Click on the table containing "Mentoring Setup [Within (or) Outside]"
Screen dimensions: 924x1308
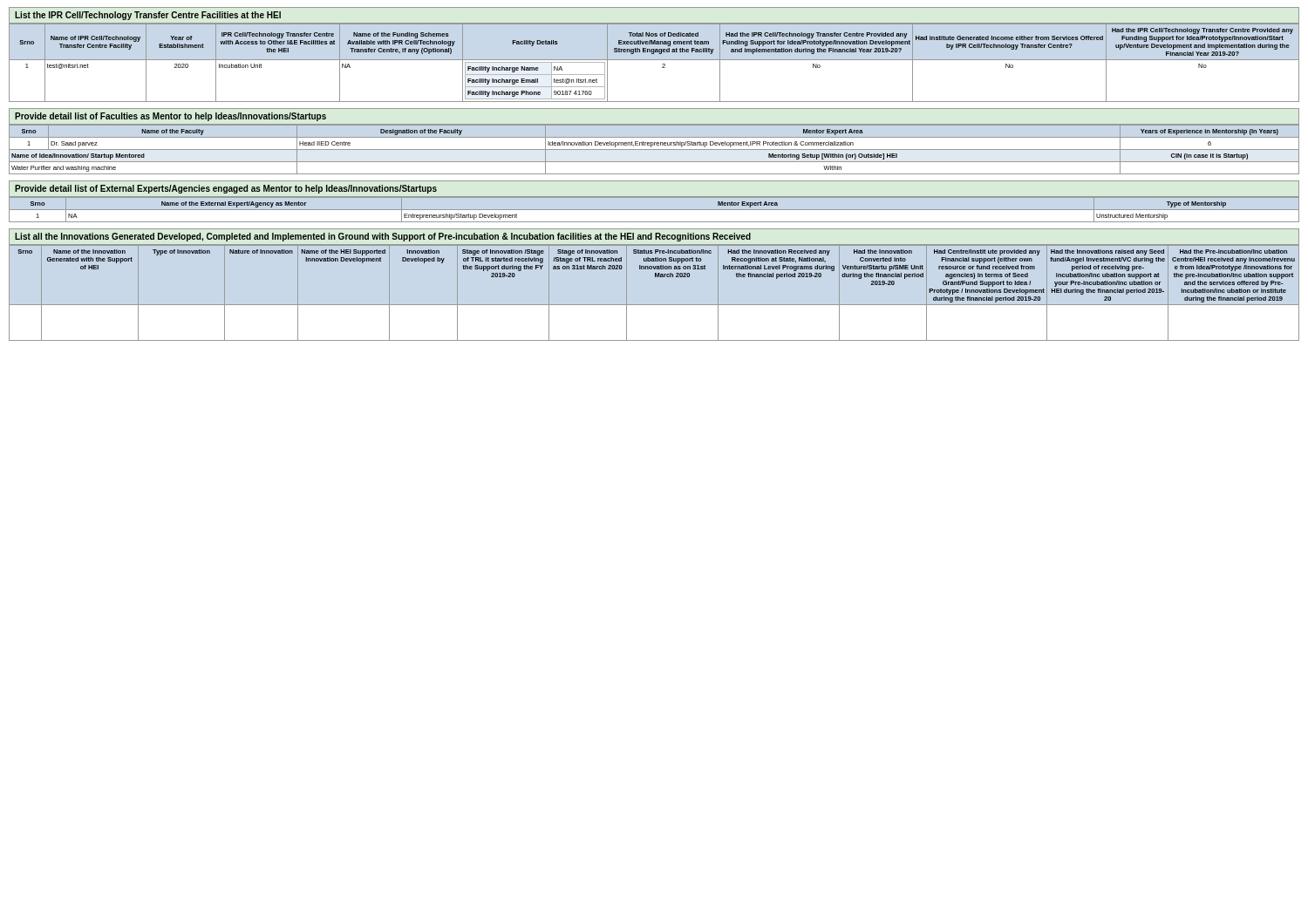(x=654, y=150)
